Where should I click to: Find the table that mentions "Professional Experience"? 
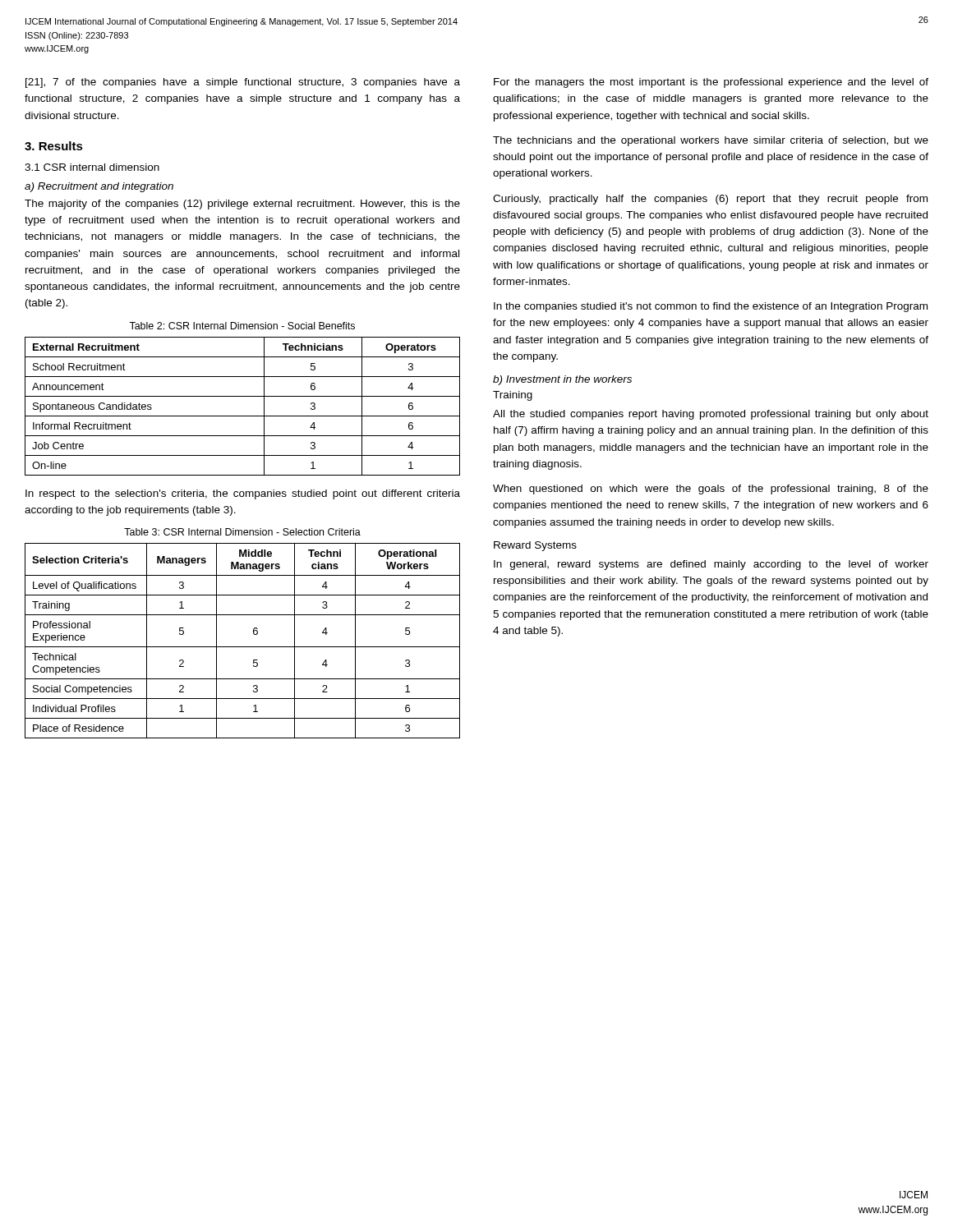tap(242, 641)
